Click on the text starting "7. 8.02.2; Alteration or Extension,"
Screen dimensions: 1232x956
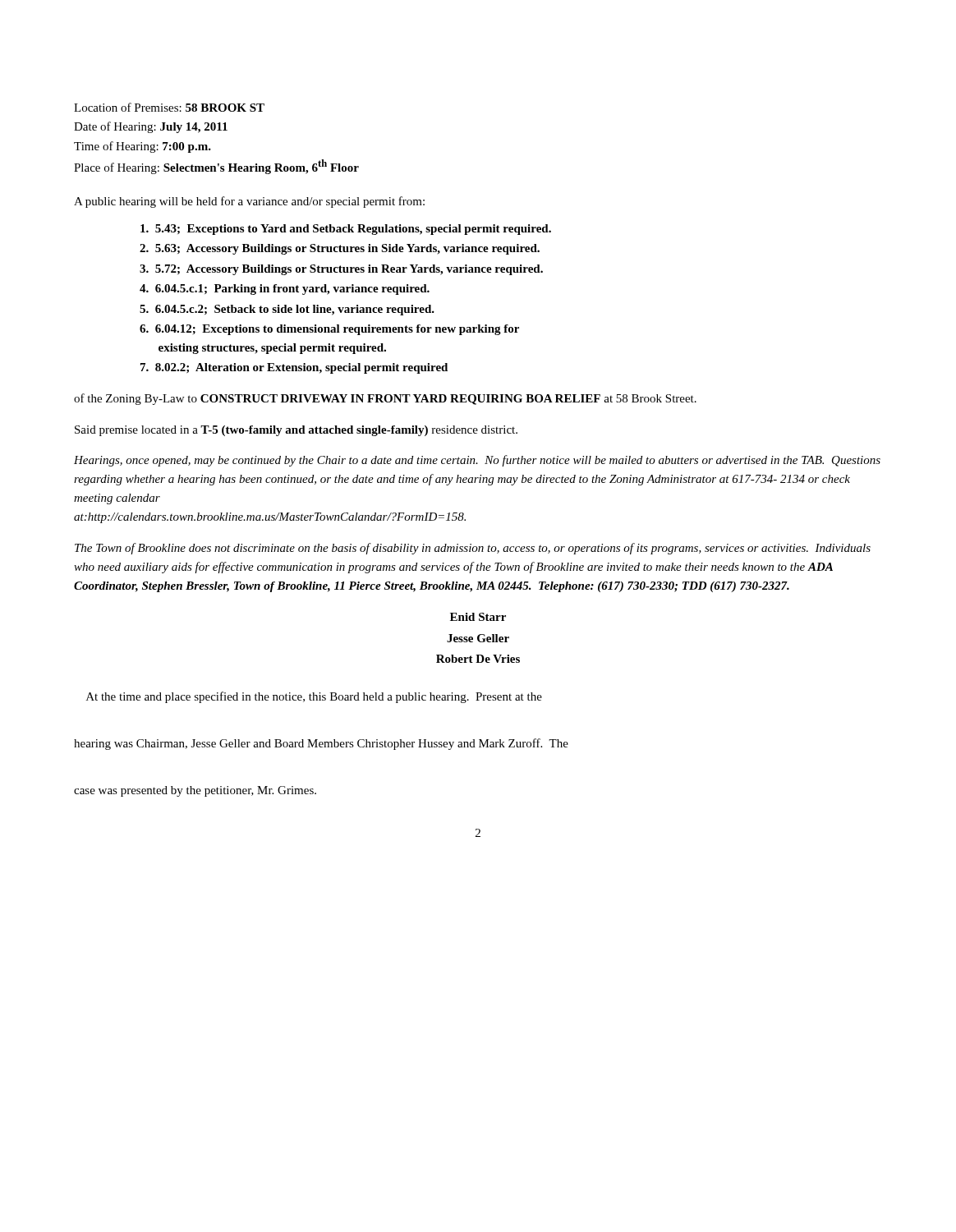tap(294, 367)
